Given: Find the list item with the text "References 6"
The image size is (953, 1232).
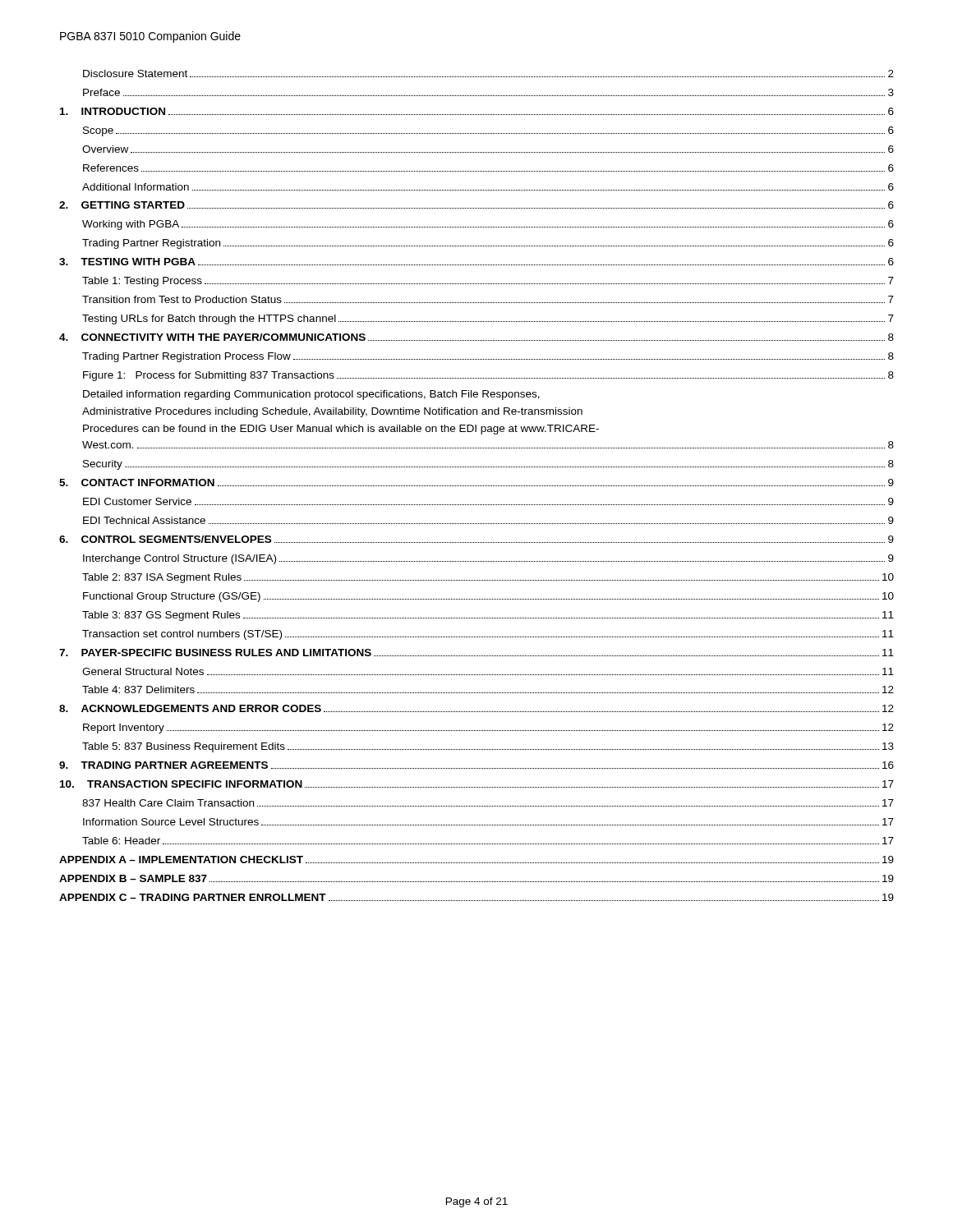Looking at the screenshot, I should (488, 168).
